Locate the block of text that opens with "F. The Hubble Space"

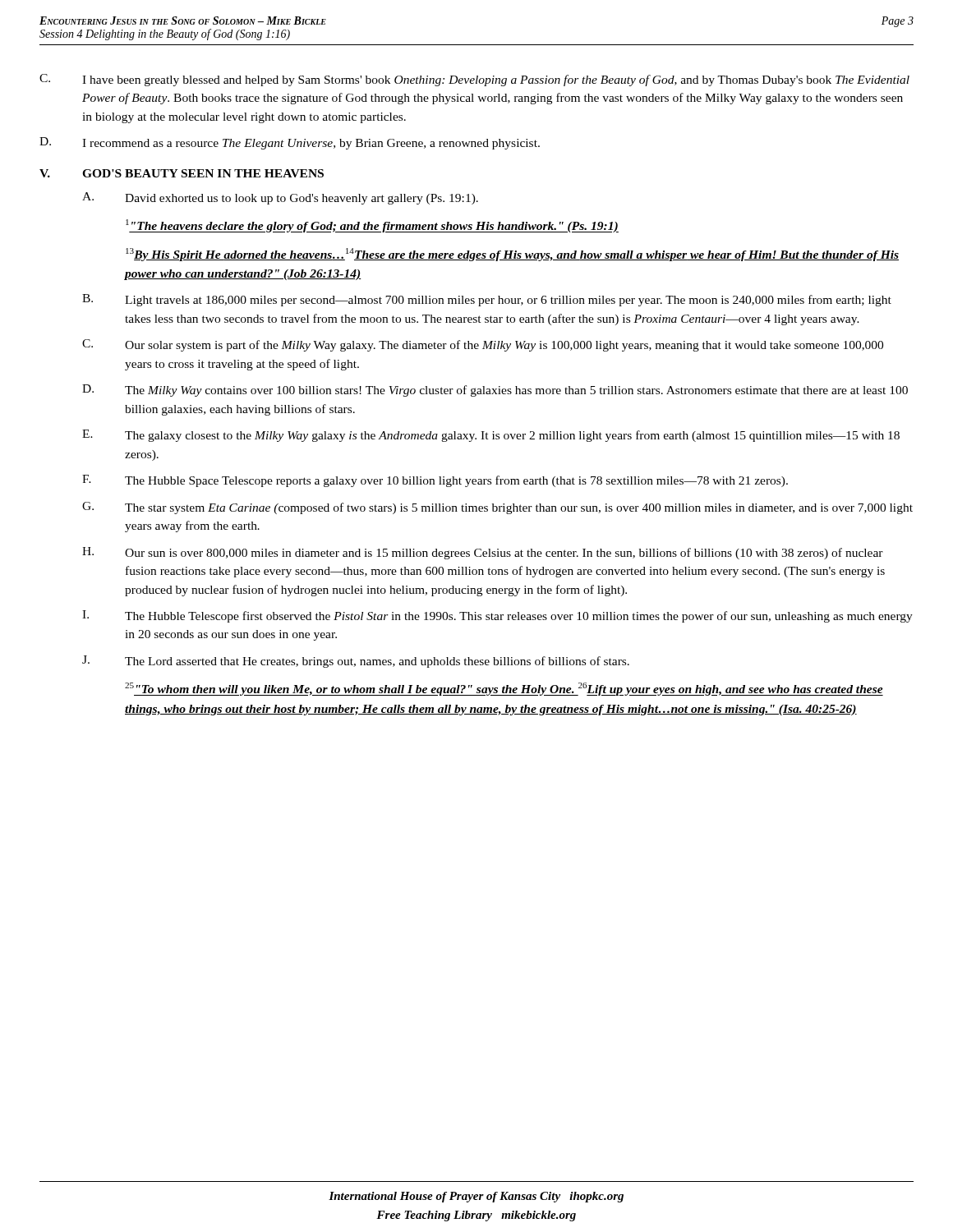[x=498, y=481]
